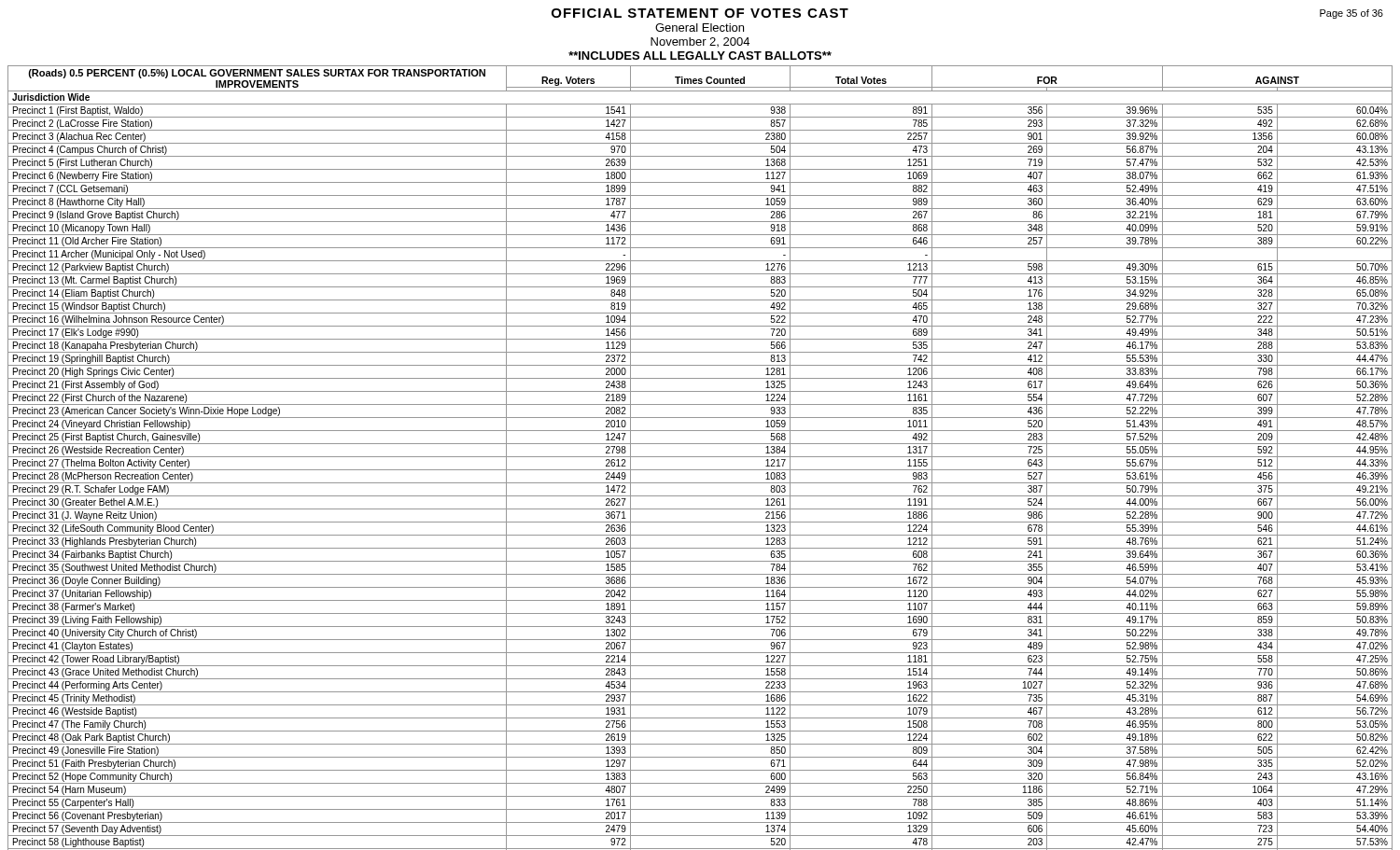Find the table that mentions "(Roads) 0.5 PERCENT (0.5%)"
The image size is (1400, 850).
tap(700, 458)
